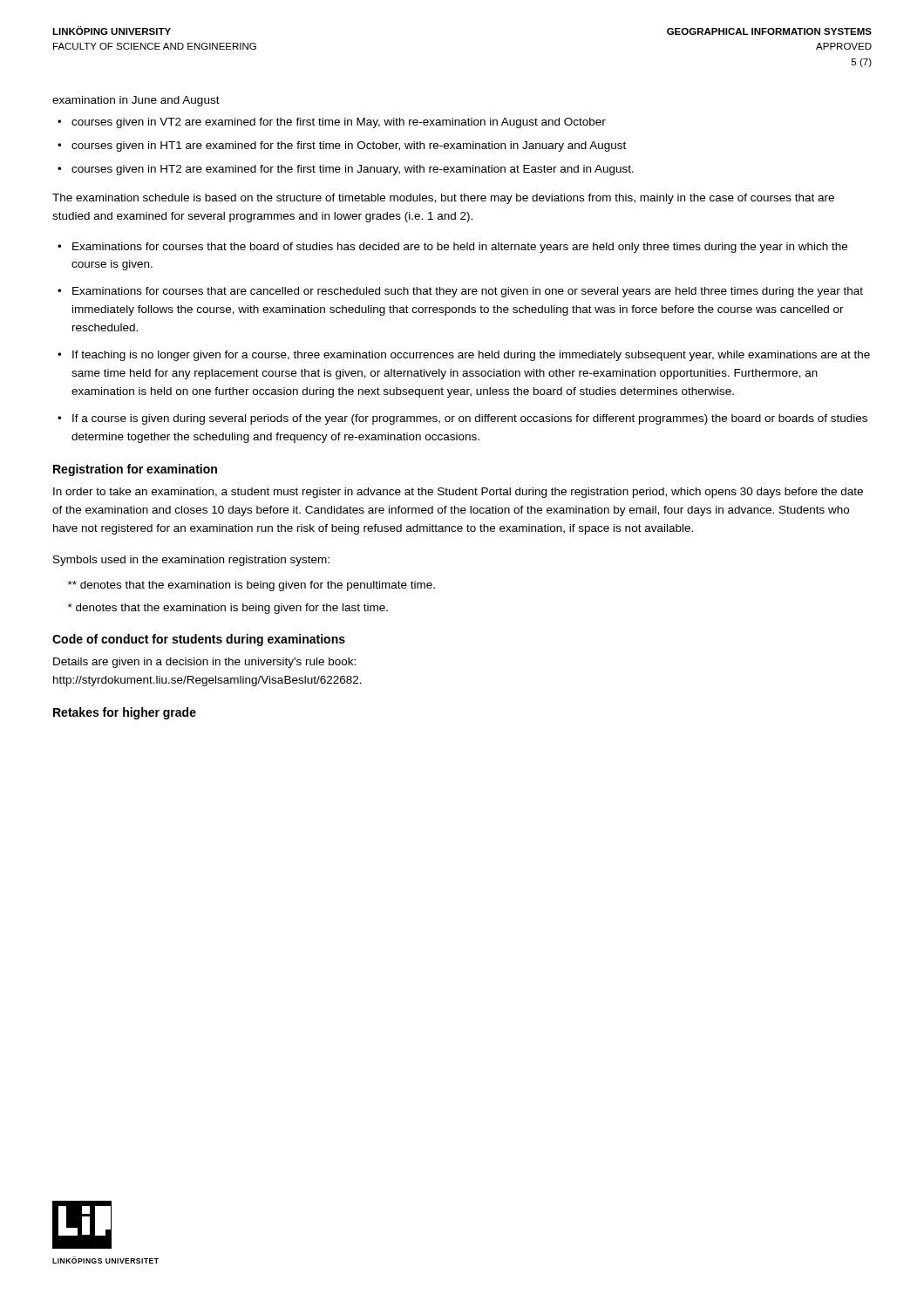Select the logo
924x1308 pixels.
pyautogui.click(x=109, y=1237)
